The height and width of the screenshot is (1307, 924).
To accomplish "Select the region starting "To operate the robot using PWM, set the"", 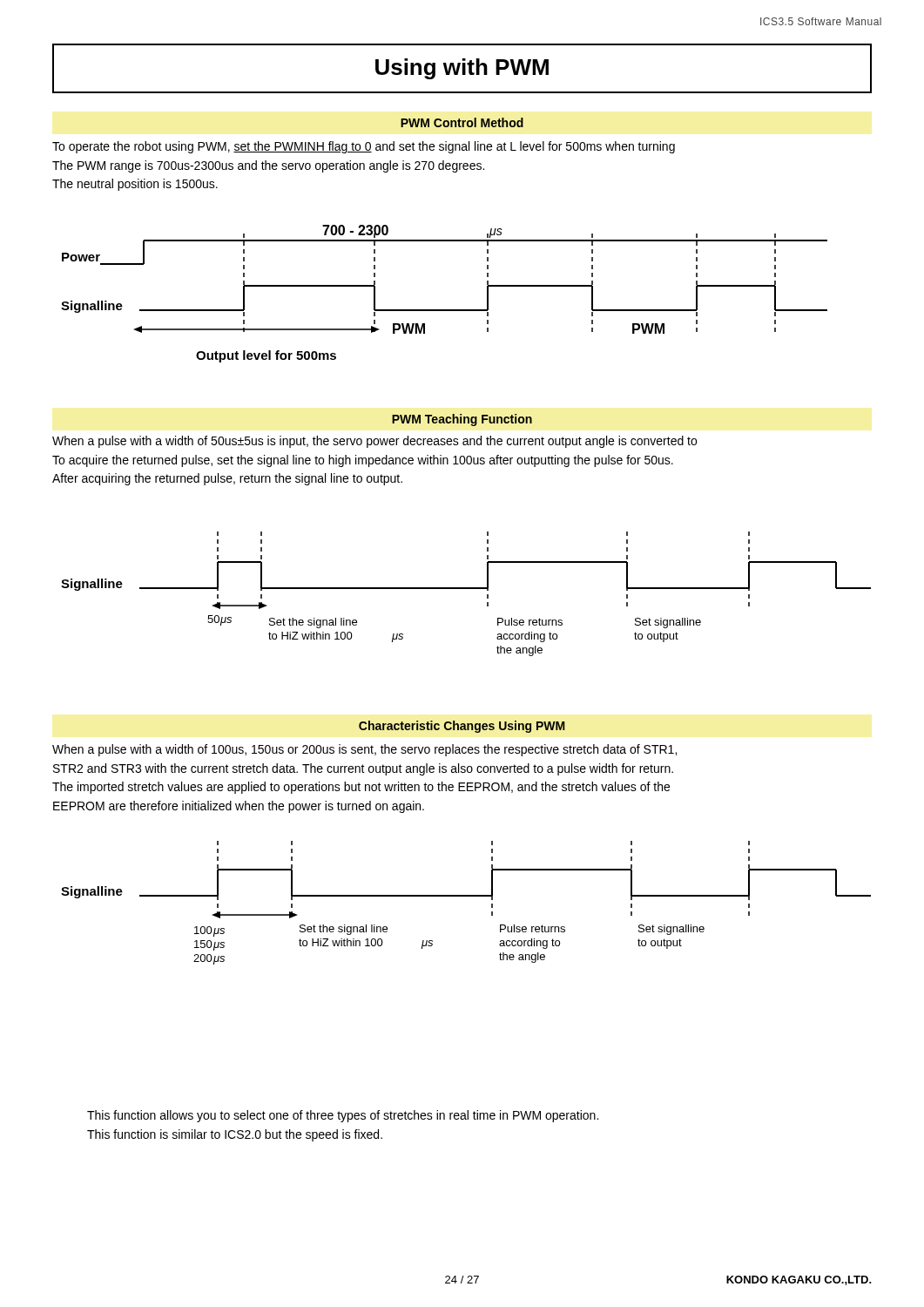I will 364,165.
